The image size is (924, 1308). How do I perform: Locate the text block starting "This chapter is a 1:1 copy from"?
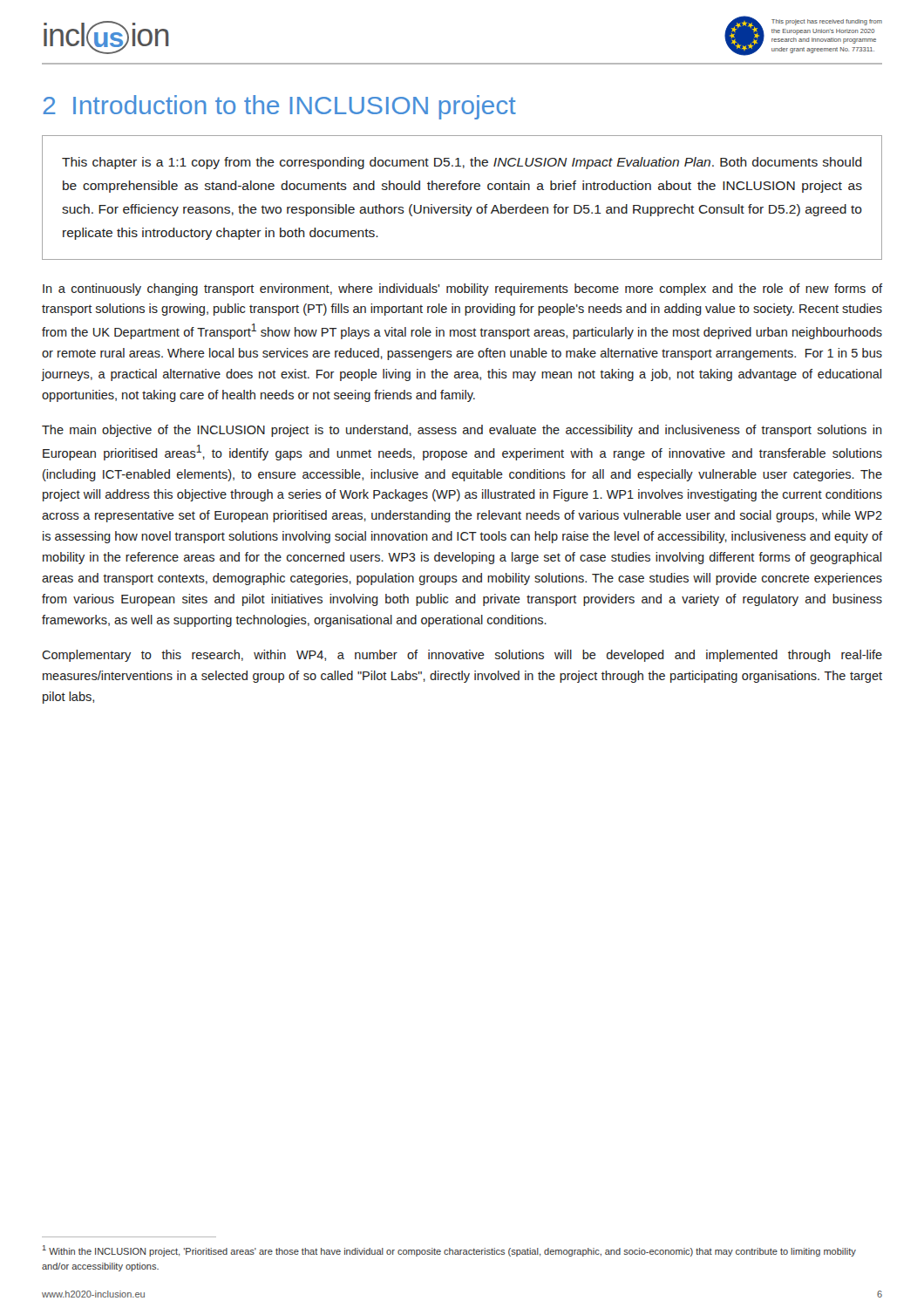tap(462, 197)
